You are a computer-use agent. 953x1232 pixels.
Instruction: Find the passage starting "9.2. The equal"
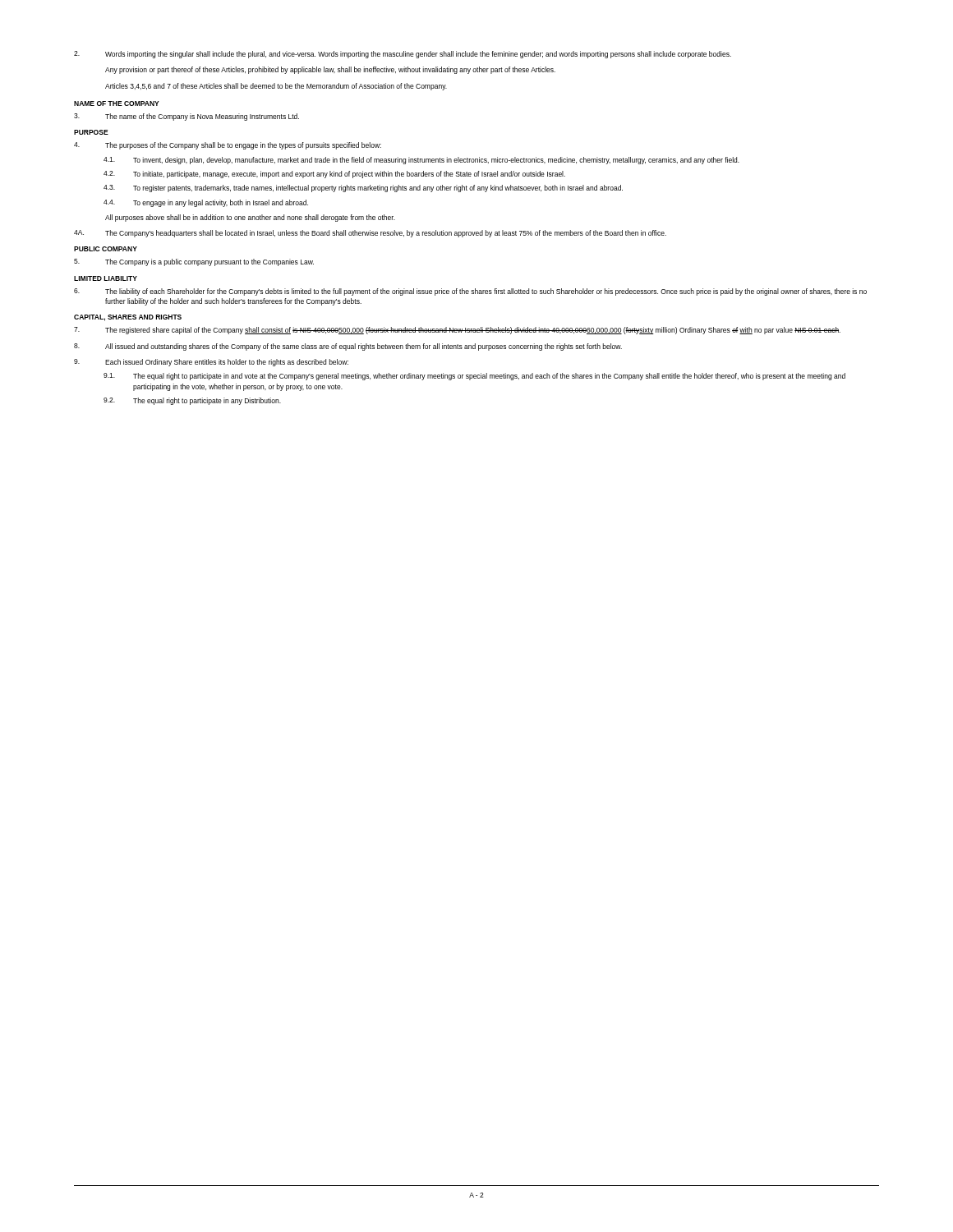tap(192, 401)
